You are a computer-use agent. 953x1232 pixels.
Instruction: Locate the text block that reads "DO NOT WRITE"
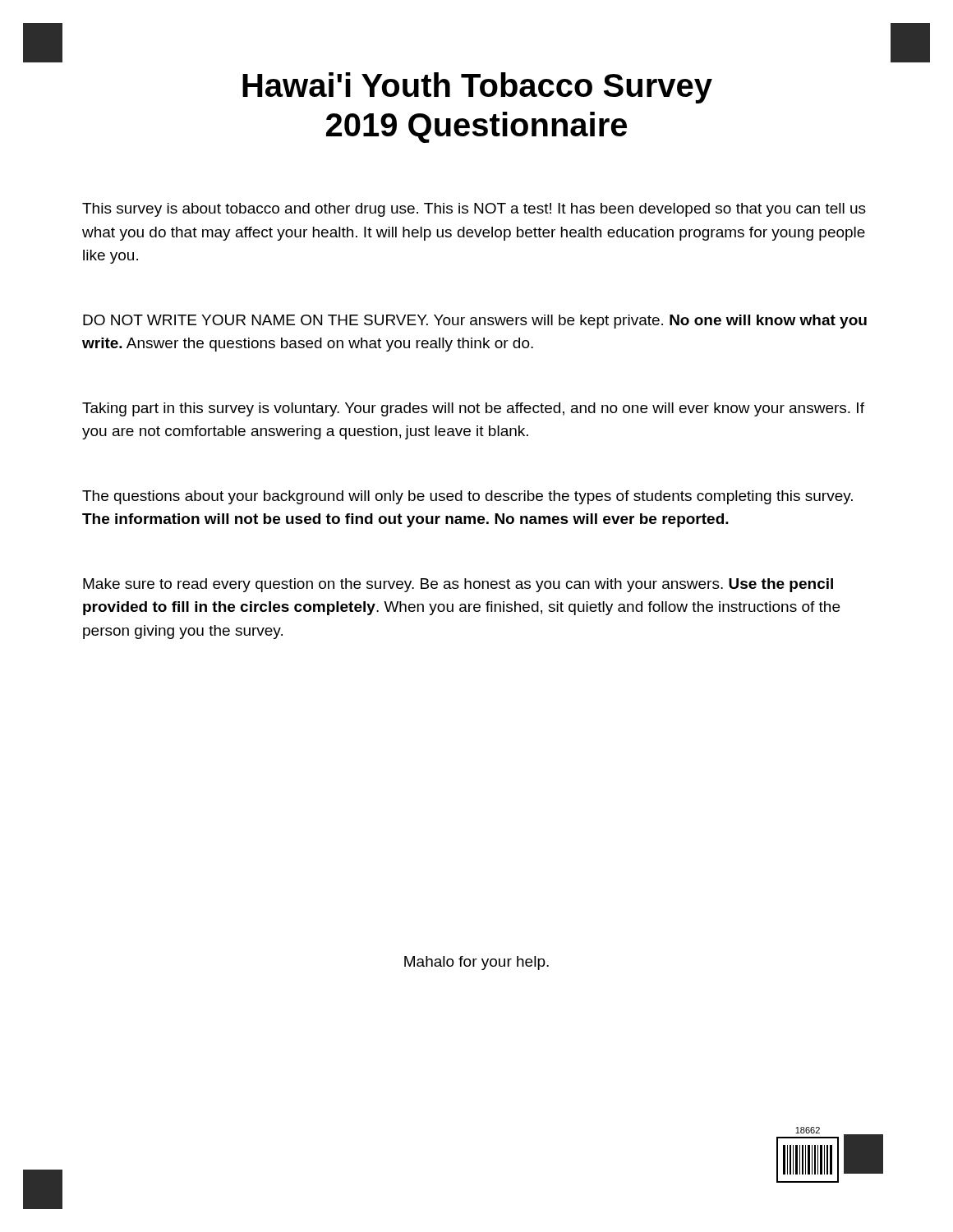click(x=475, y=331)
